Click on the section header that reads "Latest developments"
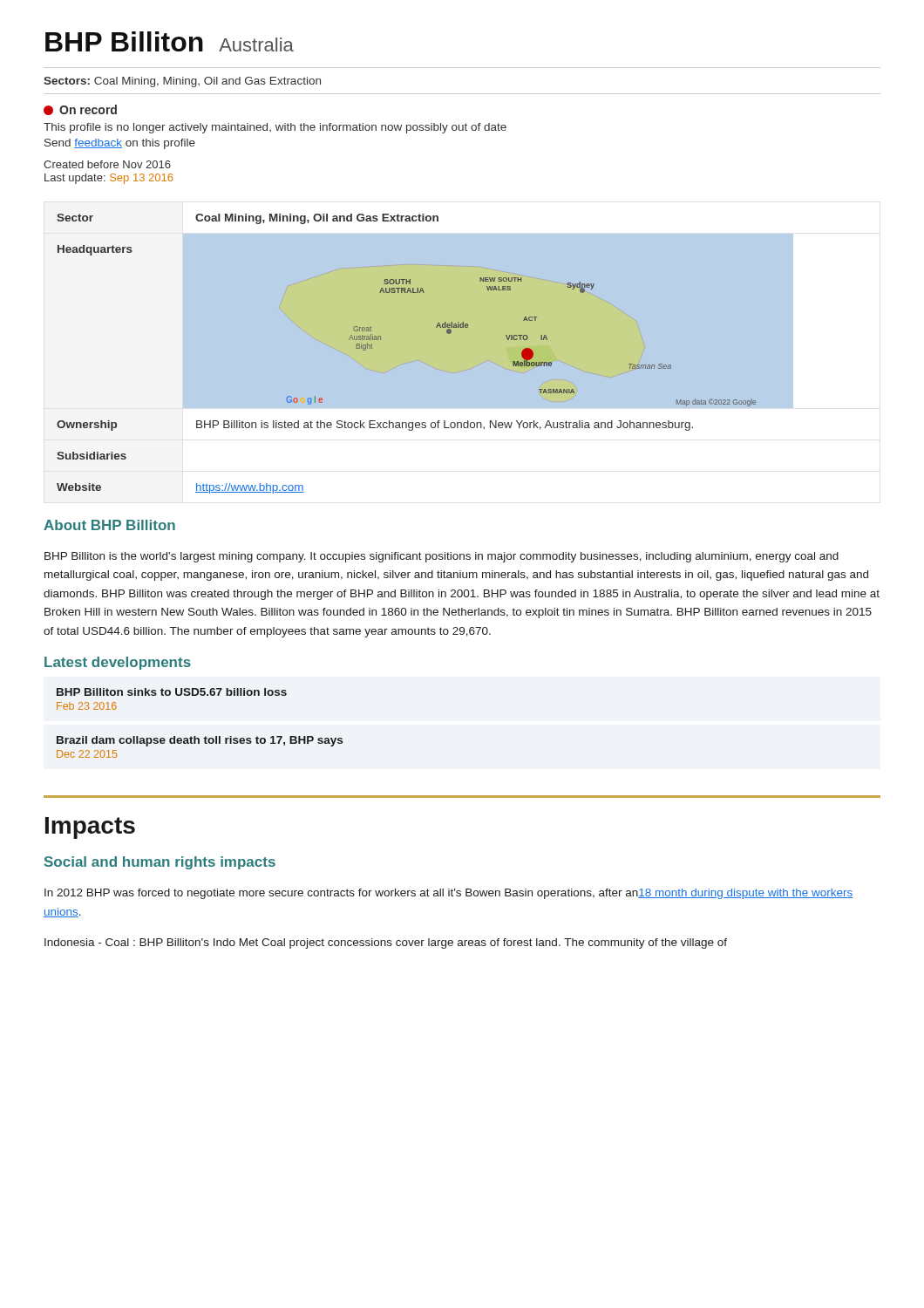 [x=118, y=663]
